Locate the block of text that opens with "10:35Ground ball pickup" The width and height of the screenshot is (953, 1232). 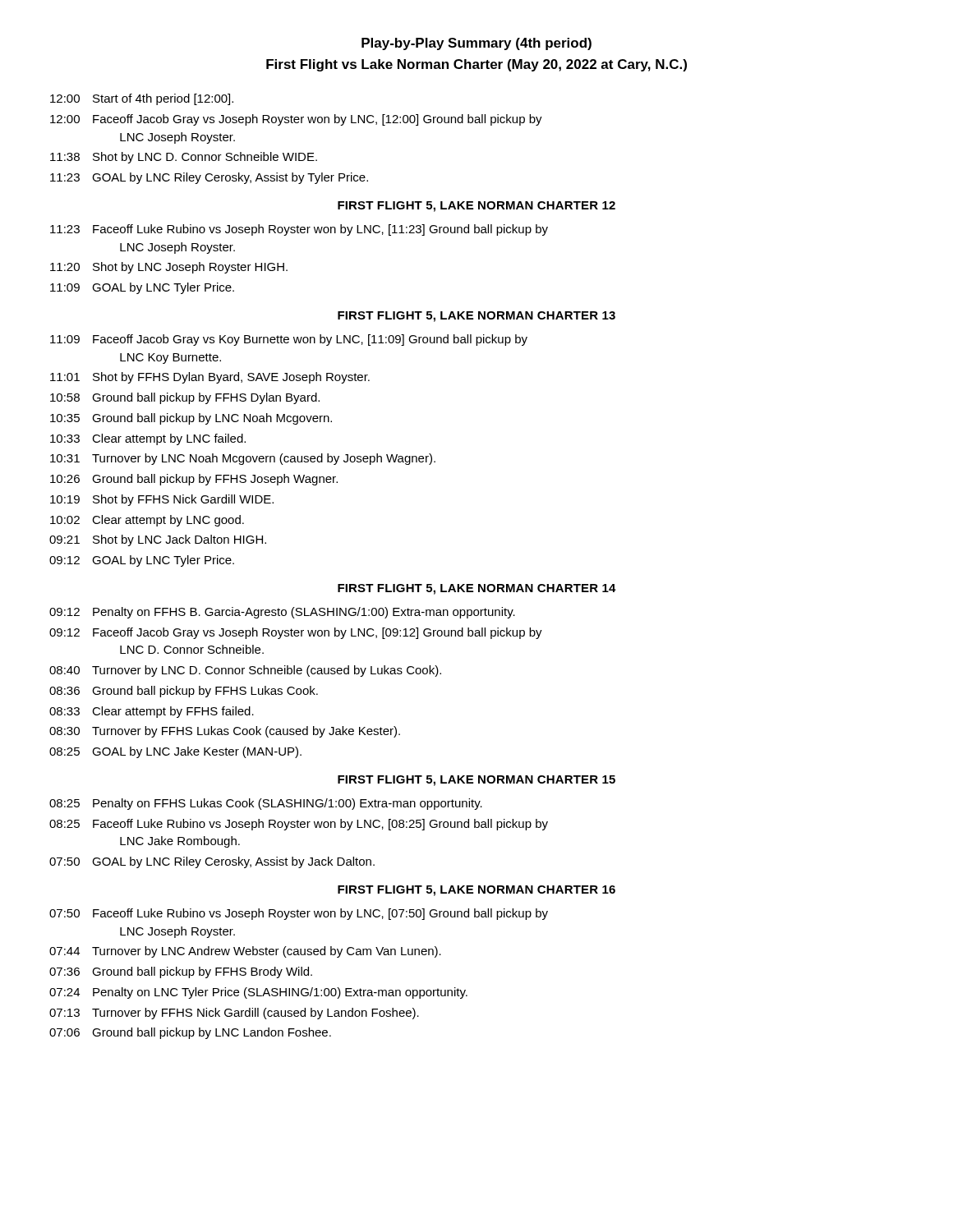191,419
